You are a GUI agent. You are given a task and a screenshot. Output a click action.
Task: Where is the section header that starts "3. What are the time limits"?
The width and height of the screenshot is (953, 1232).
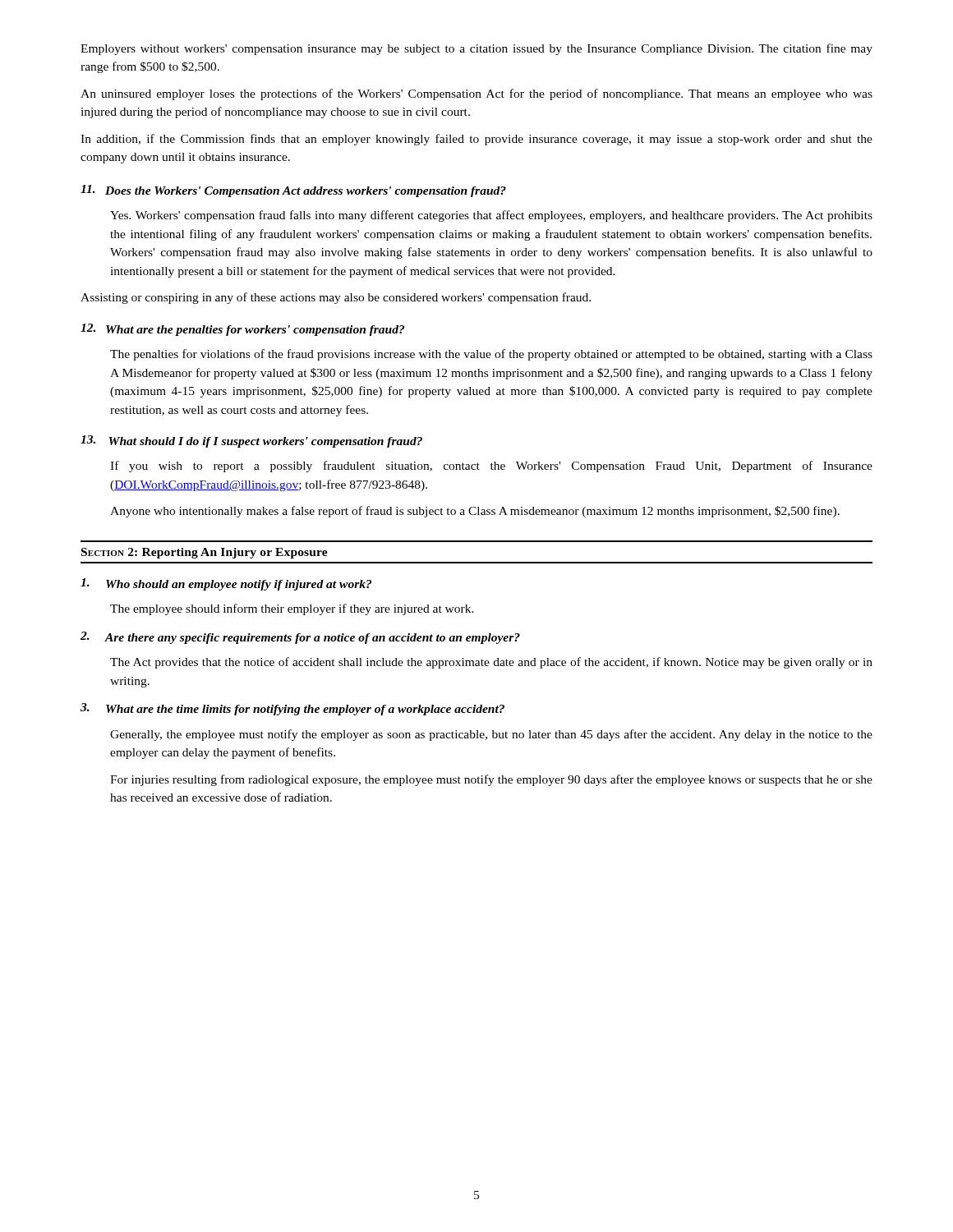point(476,709)
